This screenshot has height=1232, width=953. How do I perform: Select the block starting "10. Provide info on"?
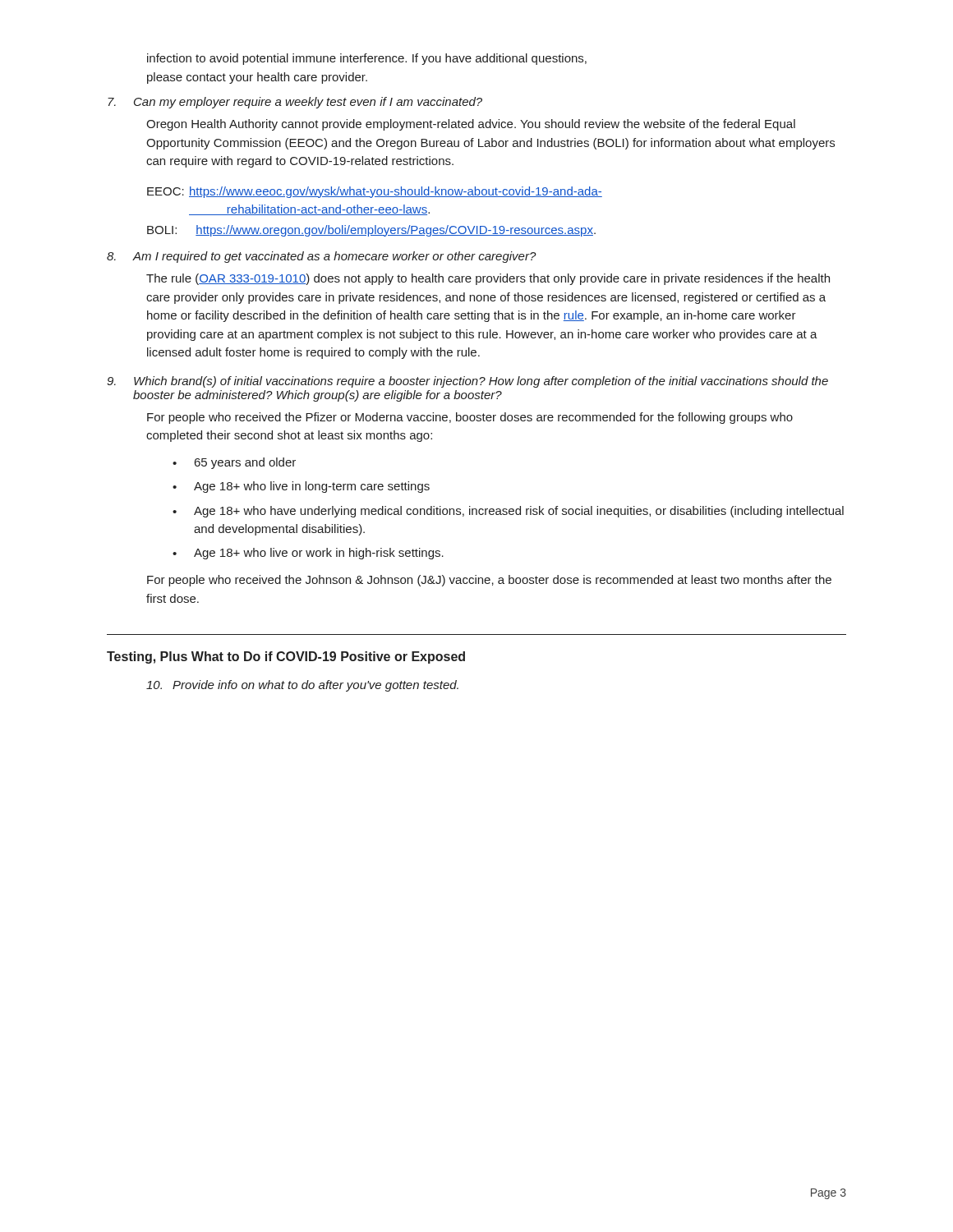tap(302, 686)
